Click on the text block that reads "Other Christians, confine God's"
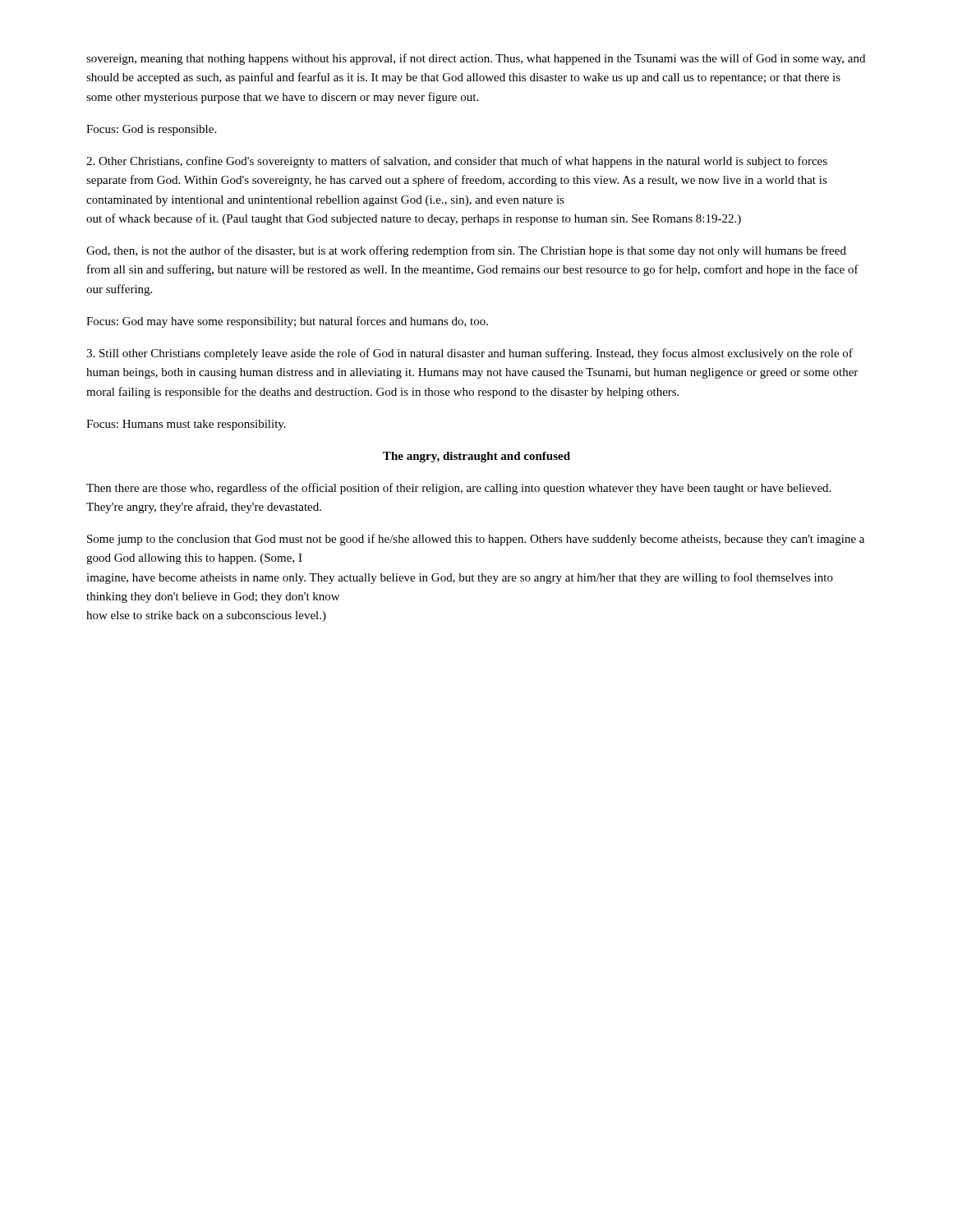 (x=457, y=190)
